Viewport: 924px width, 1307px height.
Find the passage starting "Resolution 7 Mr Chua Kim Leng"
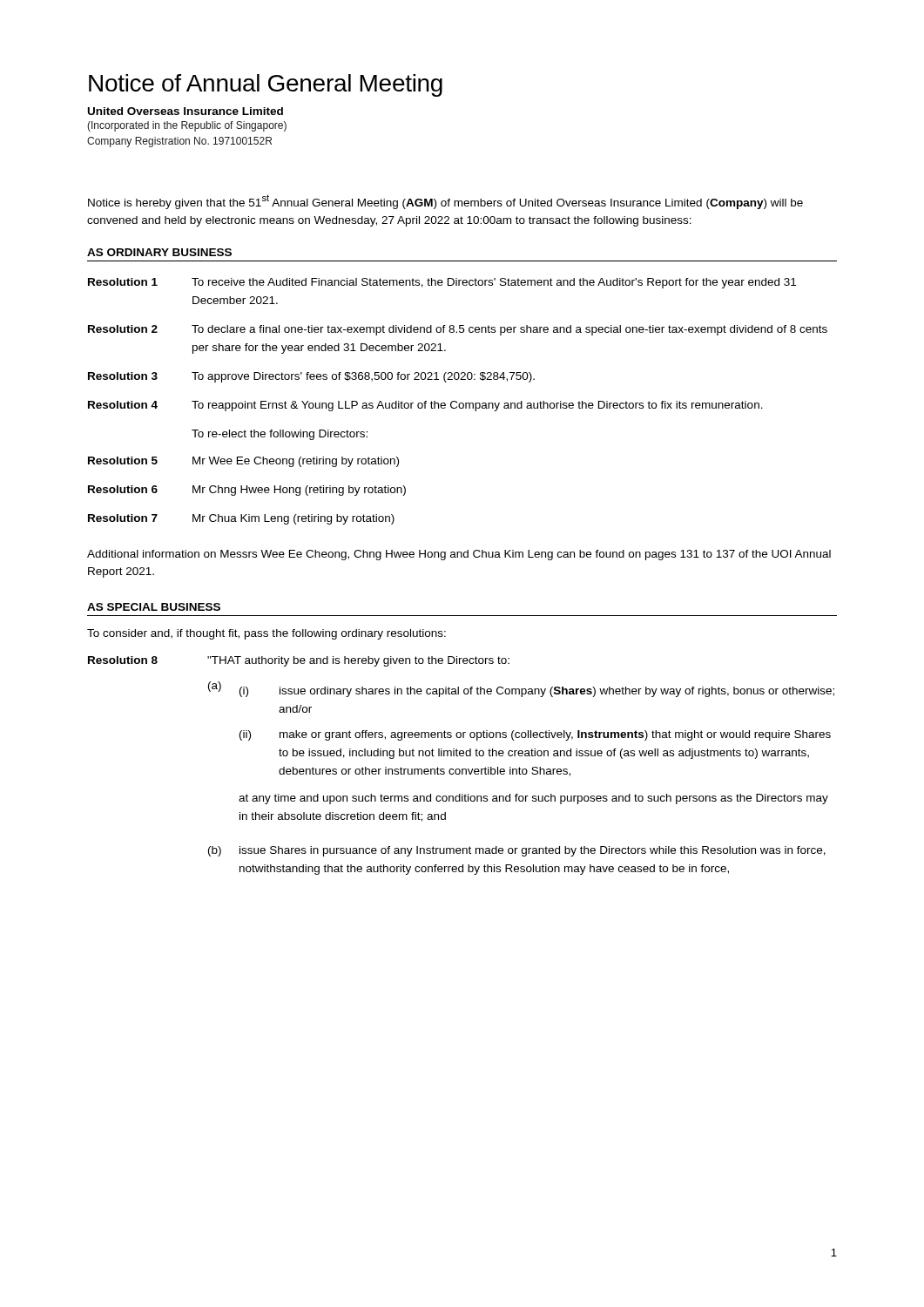coord(241,519)
